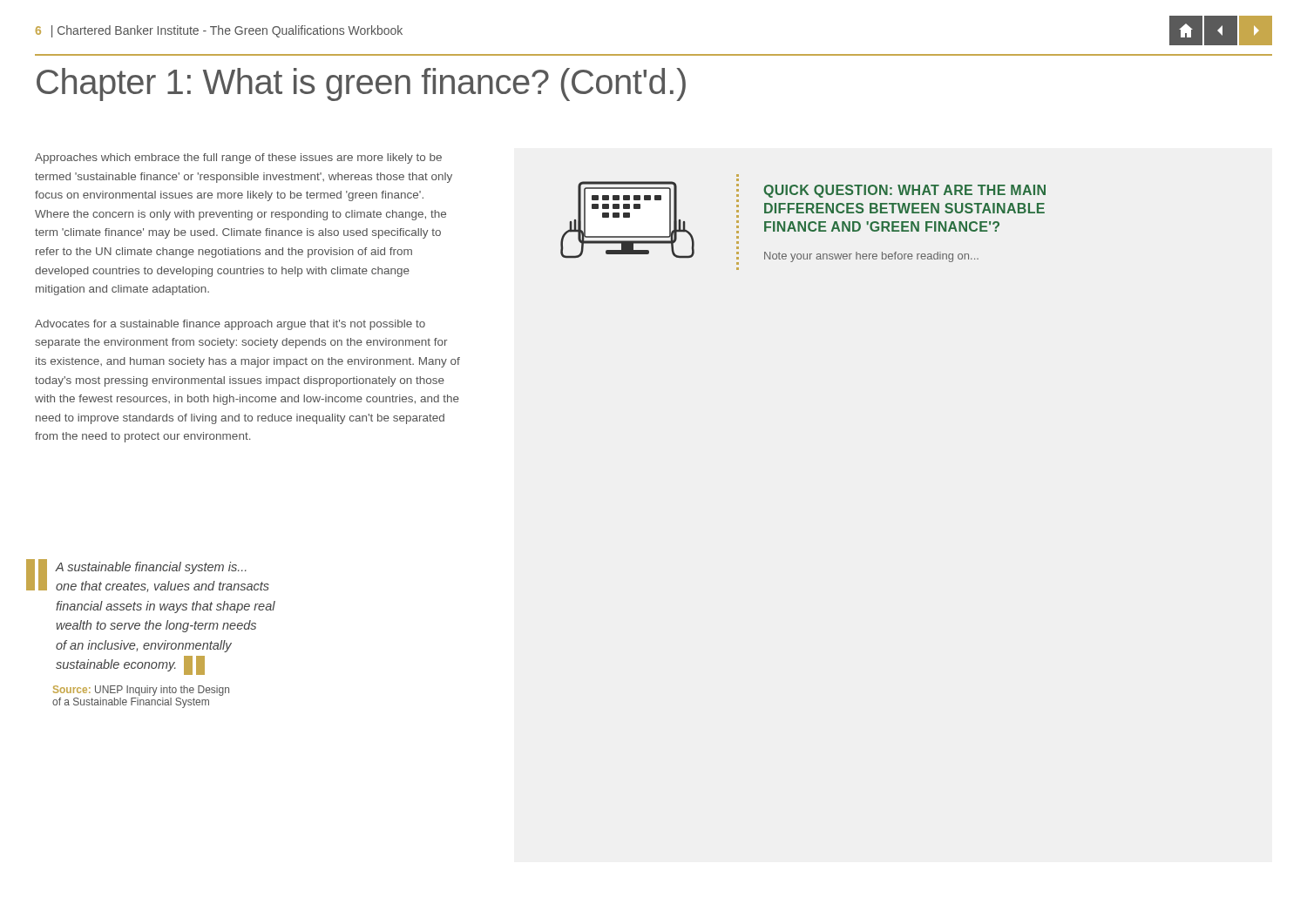Point to the region starting "QUICK QUESTION: WHAT ARE THE MAIN"

coord(905,209)
